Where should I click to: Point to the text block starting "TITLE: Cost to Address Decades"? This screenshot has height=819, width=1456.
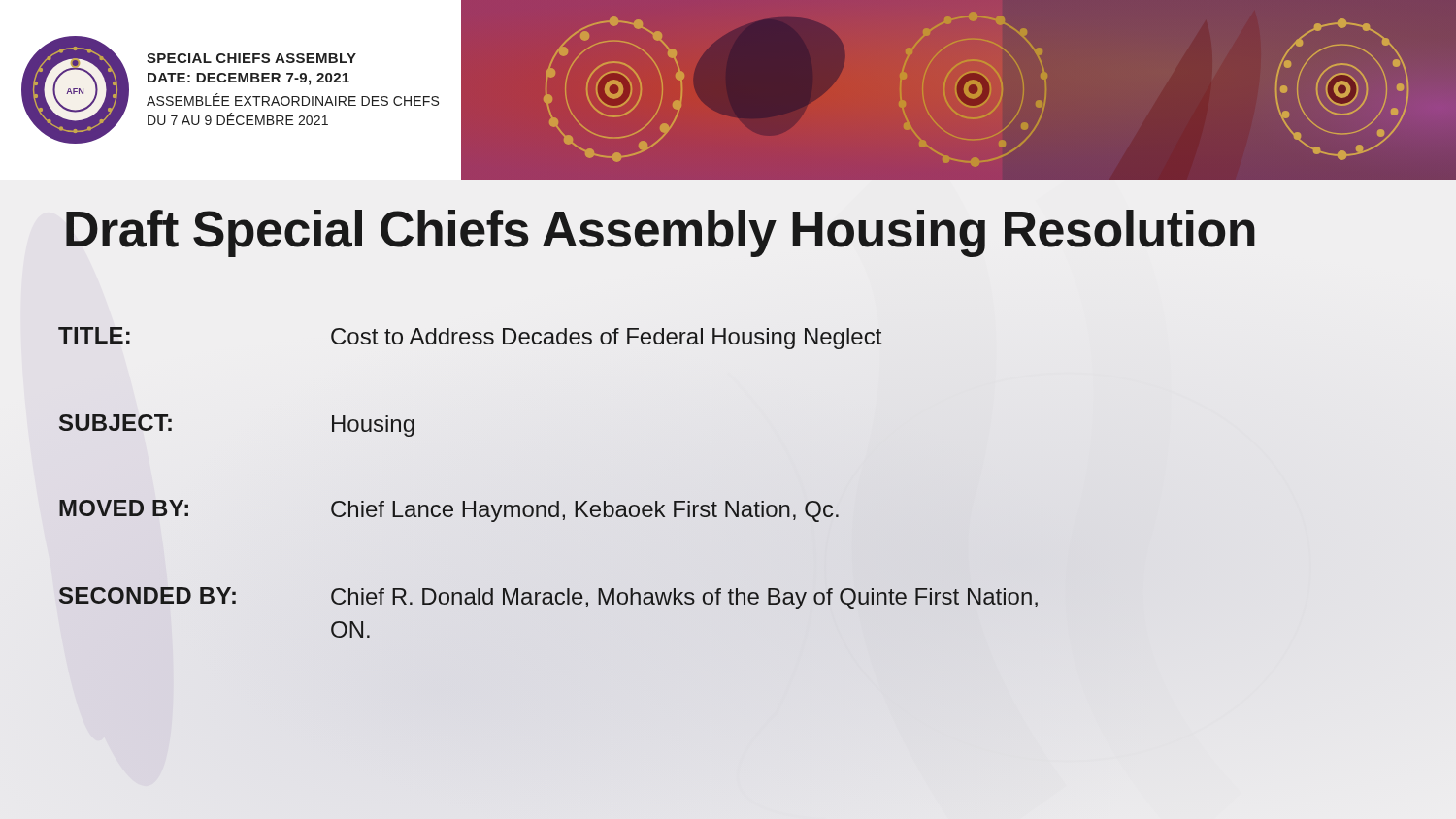click(728, 337)
